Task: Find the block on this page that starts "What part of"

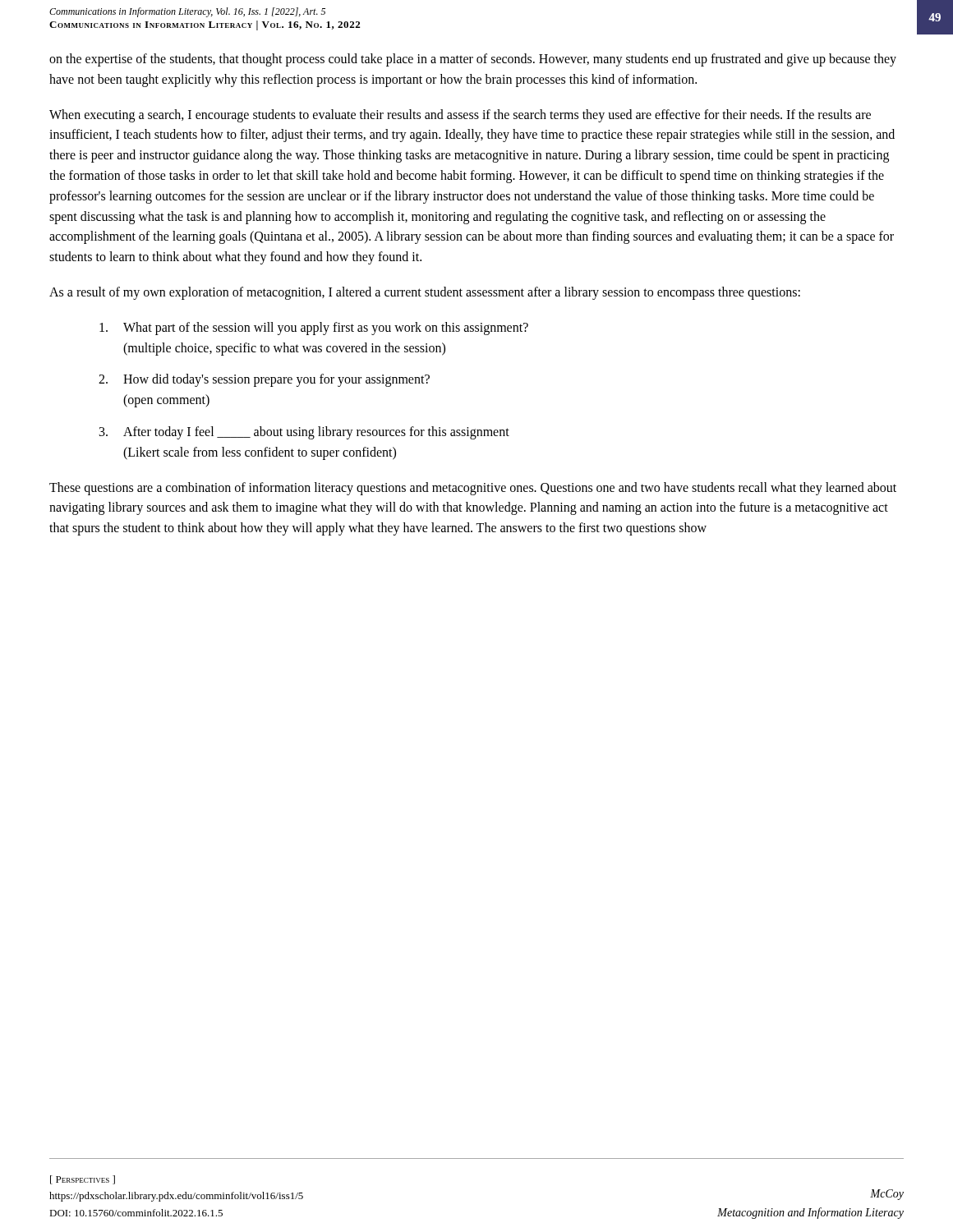Action: point(501,338)
